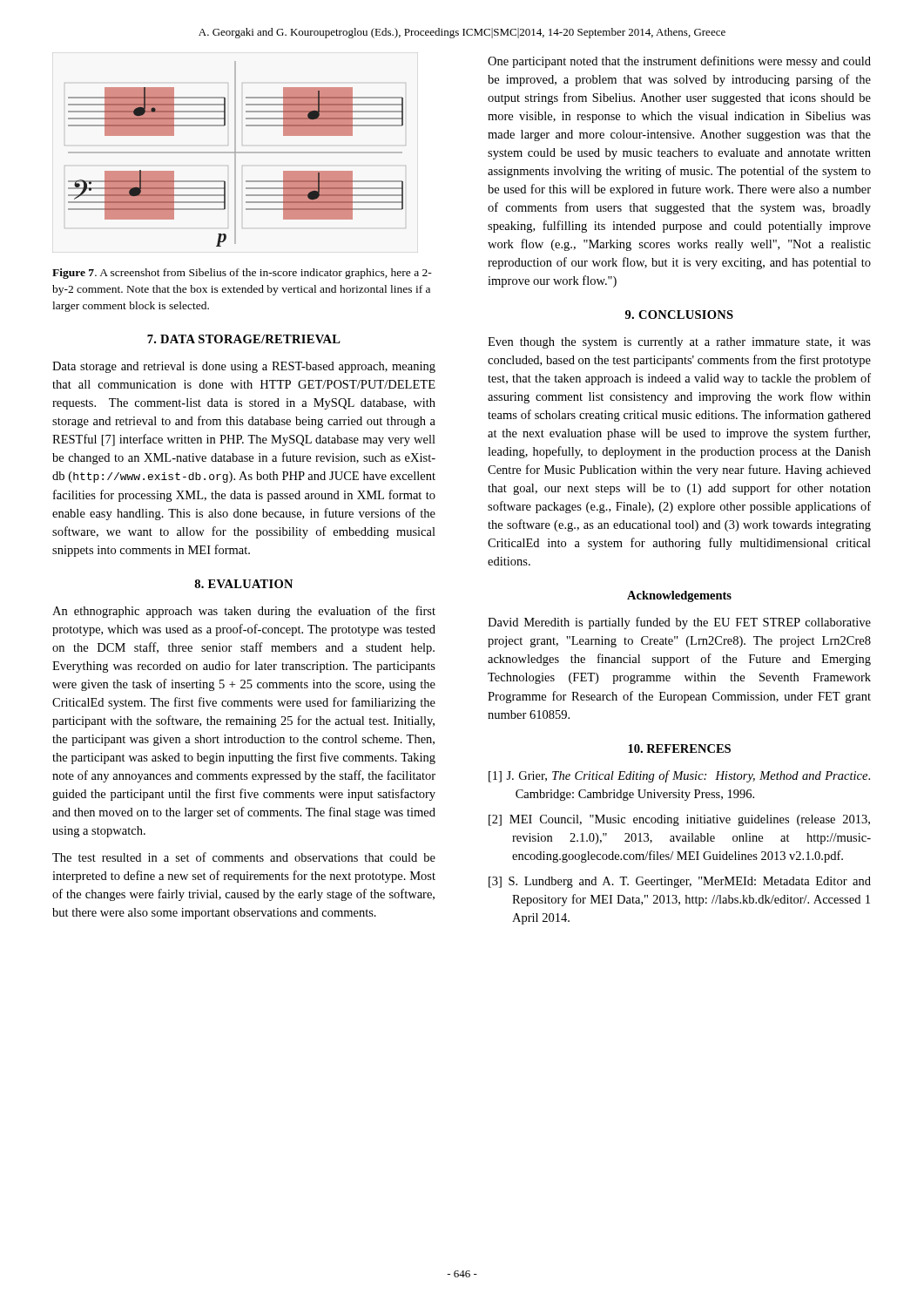Navigate to the text starting "Figure 7. A screenshot from Sibelius of"
The image size is (924, 1307).
(242, 289)
